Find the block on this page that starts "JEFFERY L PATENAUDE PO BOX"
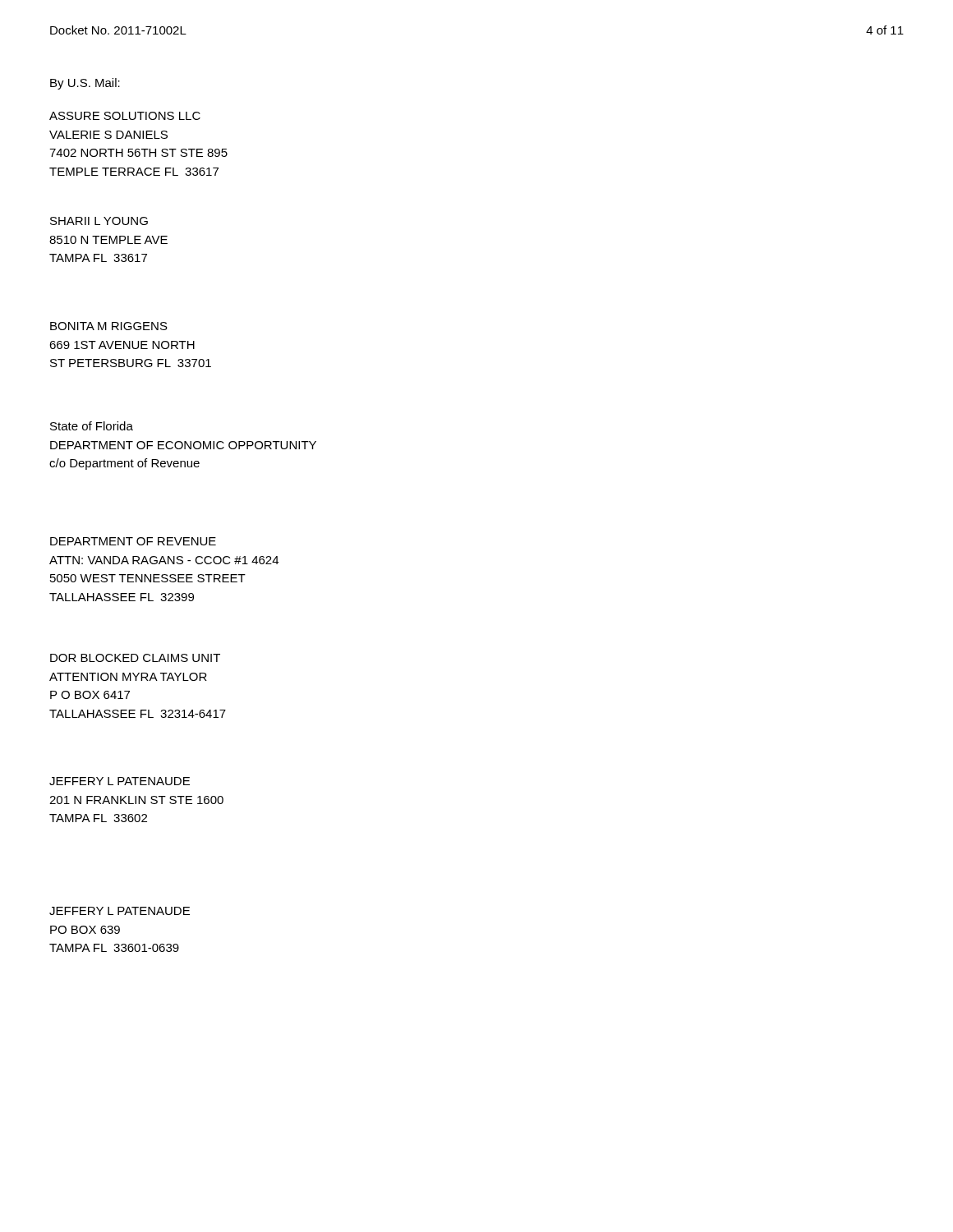The height and width of the screenshot is (1232, 953). pos(120,929)
